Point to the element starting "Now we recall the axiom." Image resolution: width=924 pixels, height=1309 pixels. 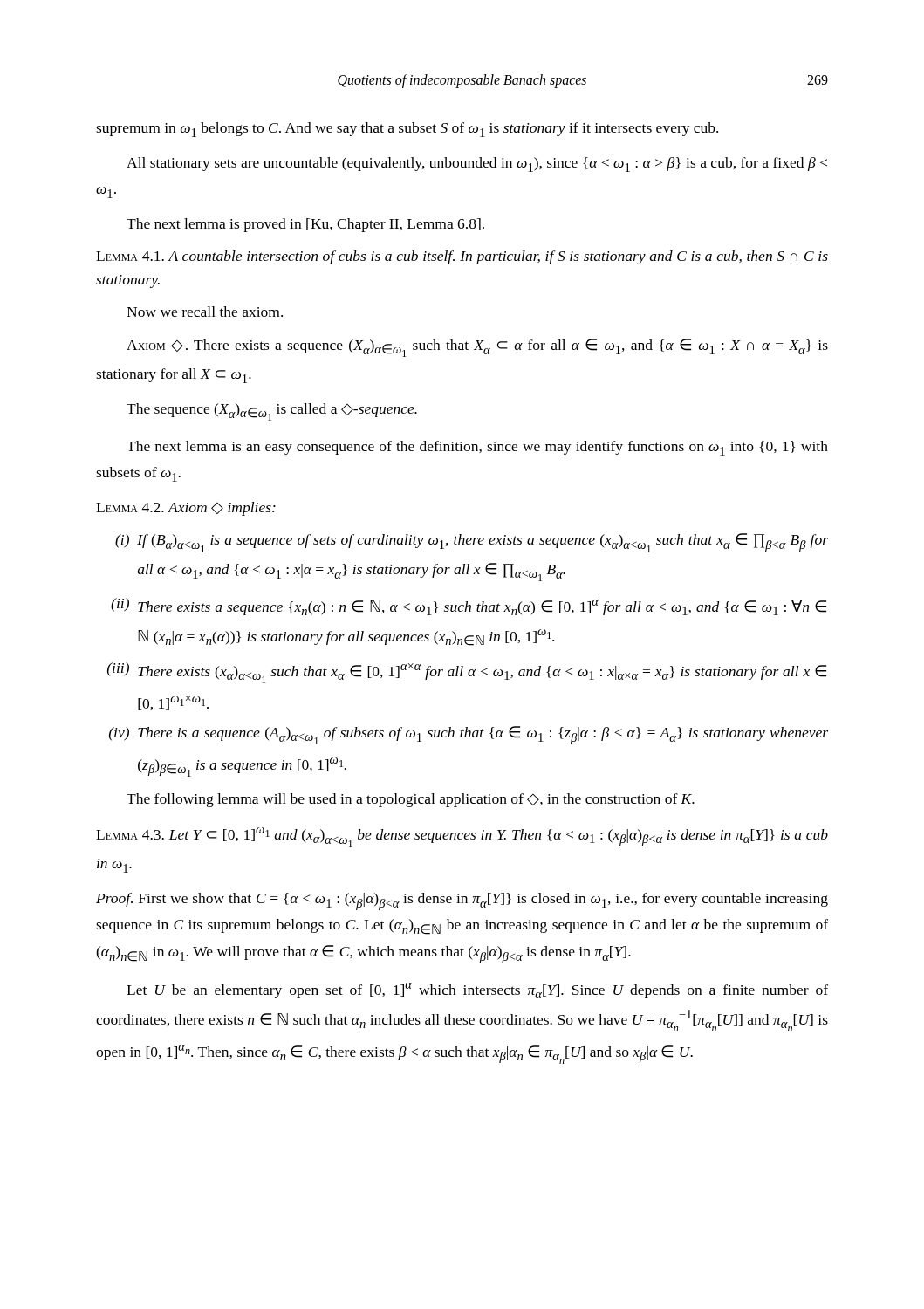[205, 312]
